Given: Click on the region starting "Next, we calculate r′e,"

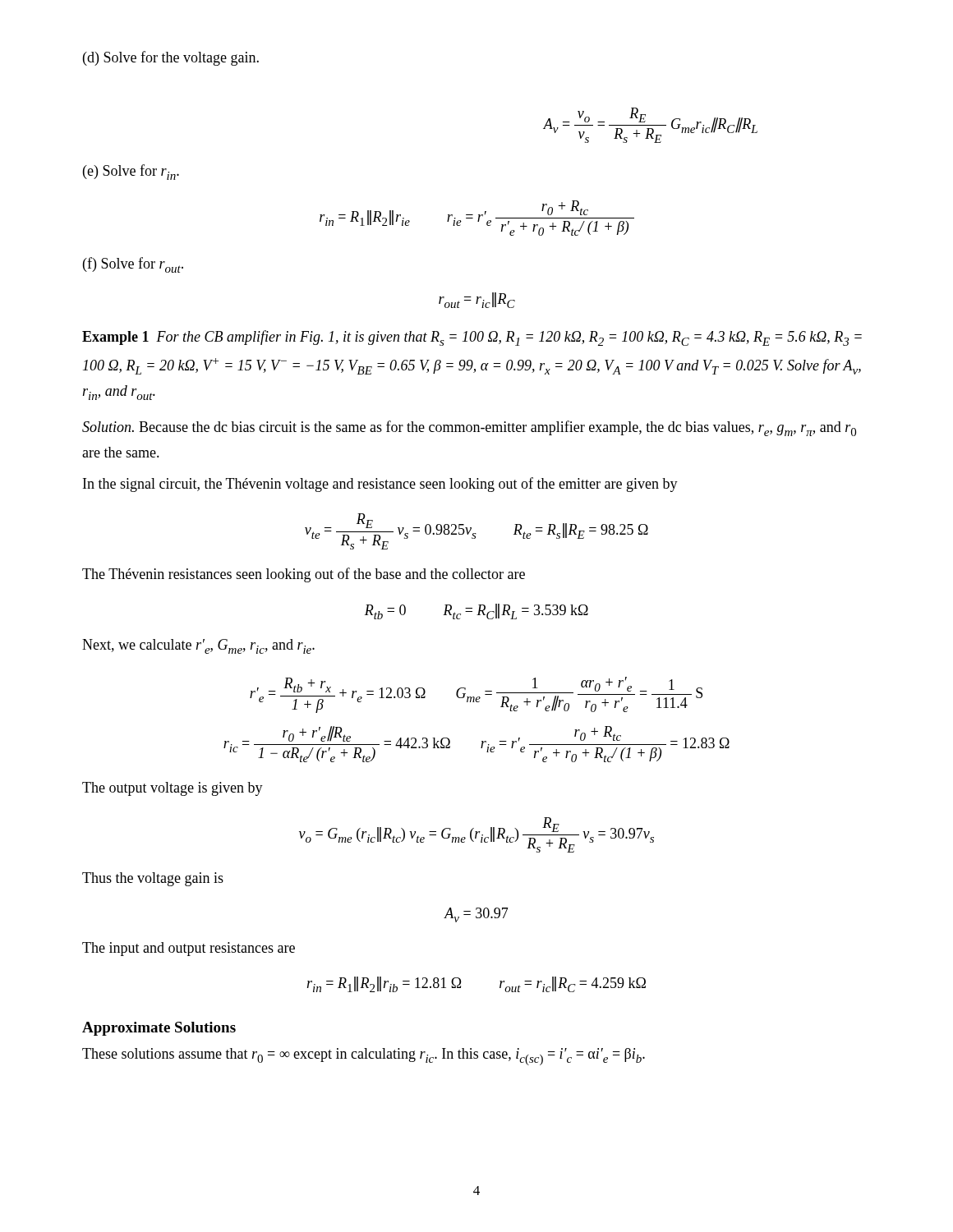Looking at the screenshot, I should [199, 646].
